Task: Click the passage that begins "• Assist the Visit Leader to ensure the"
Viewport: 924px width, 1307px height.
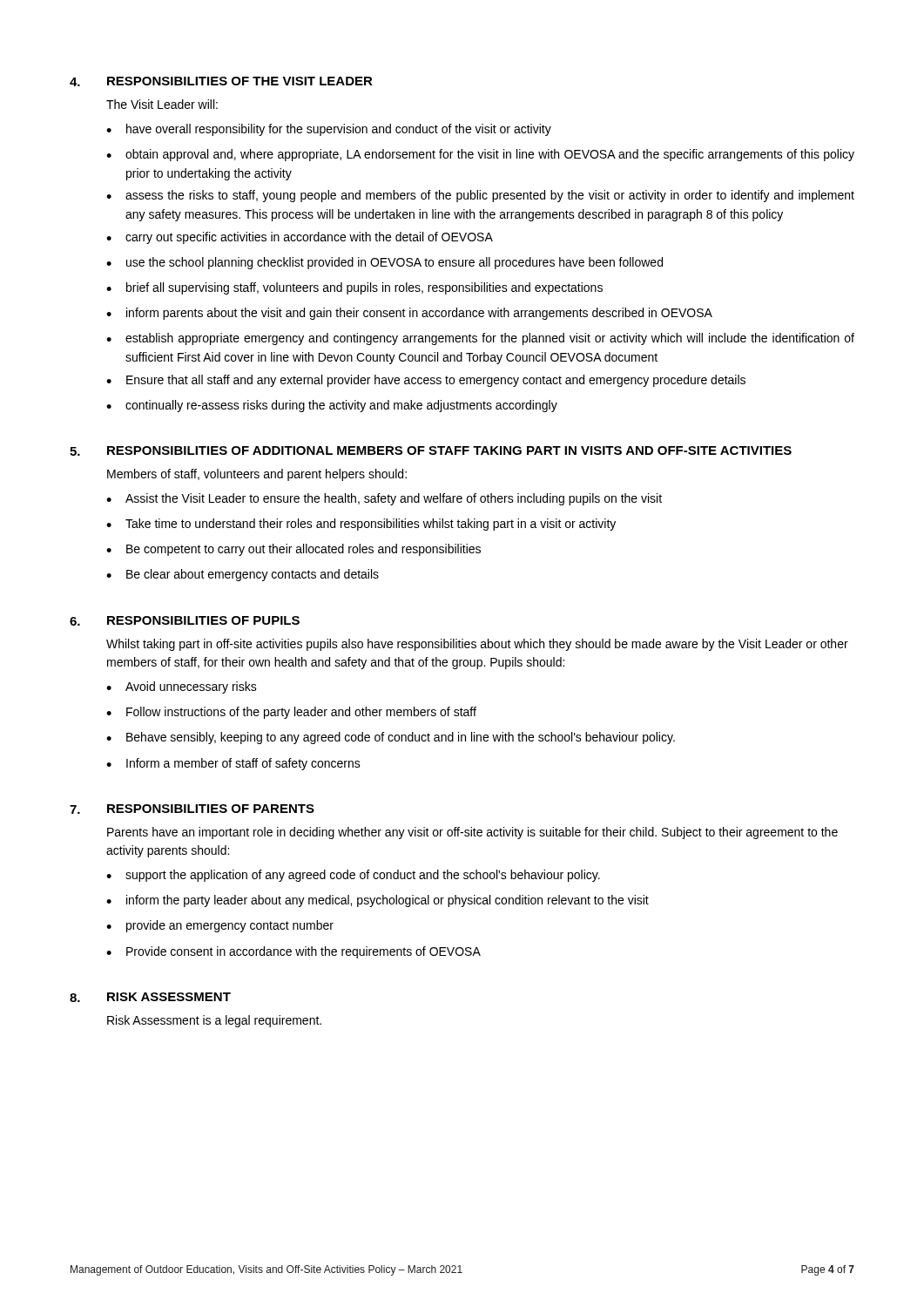Action: 480,500
